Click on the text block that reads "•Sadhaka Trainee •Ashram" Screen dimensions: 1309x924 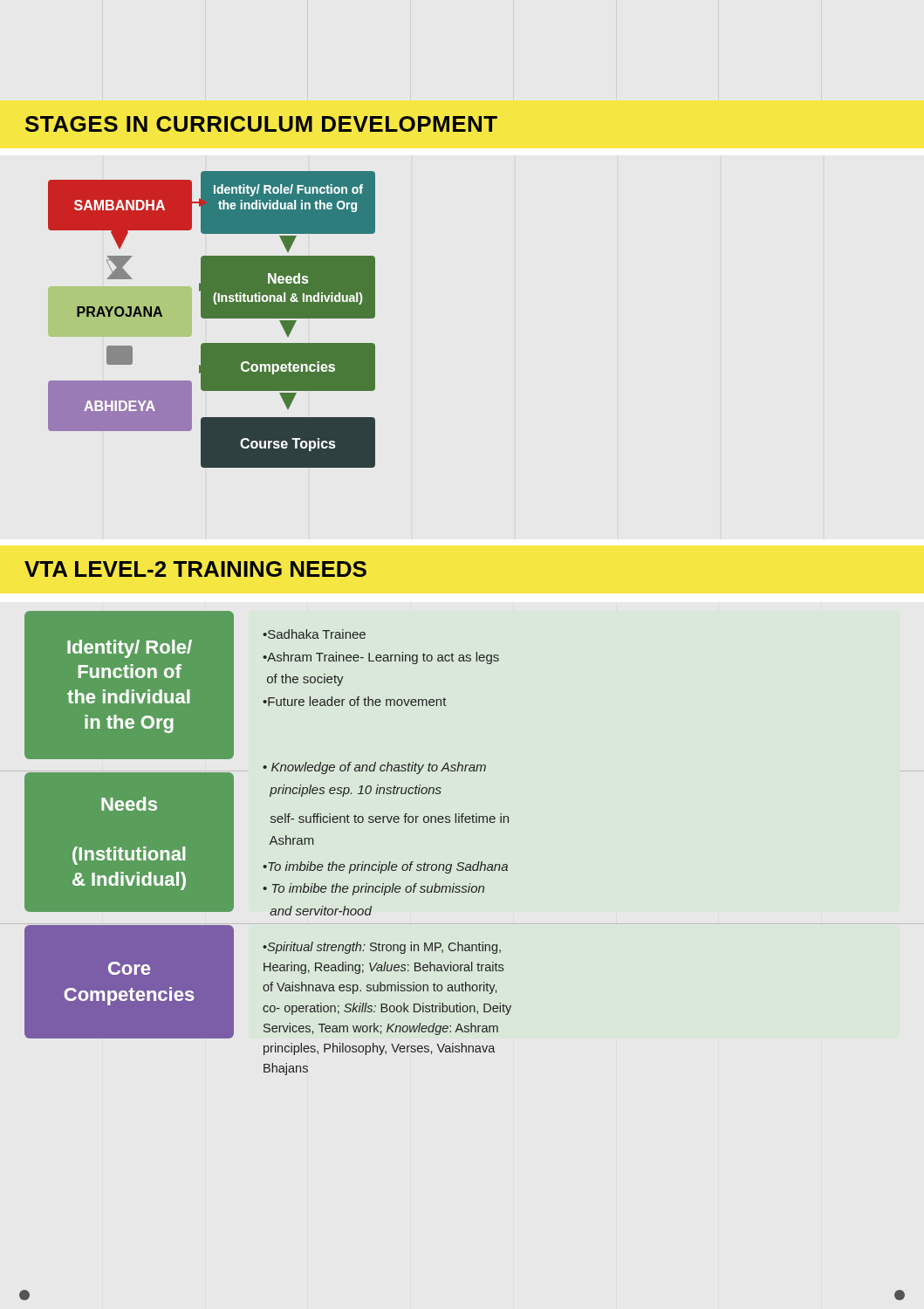tap(314, 634)
